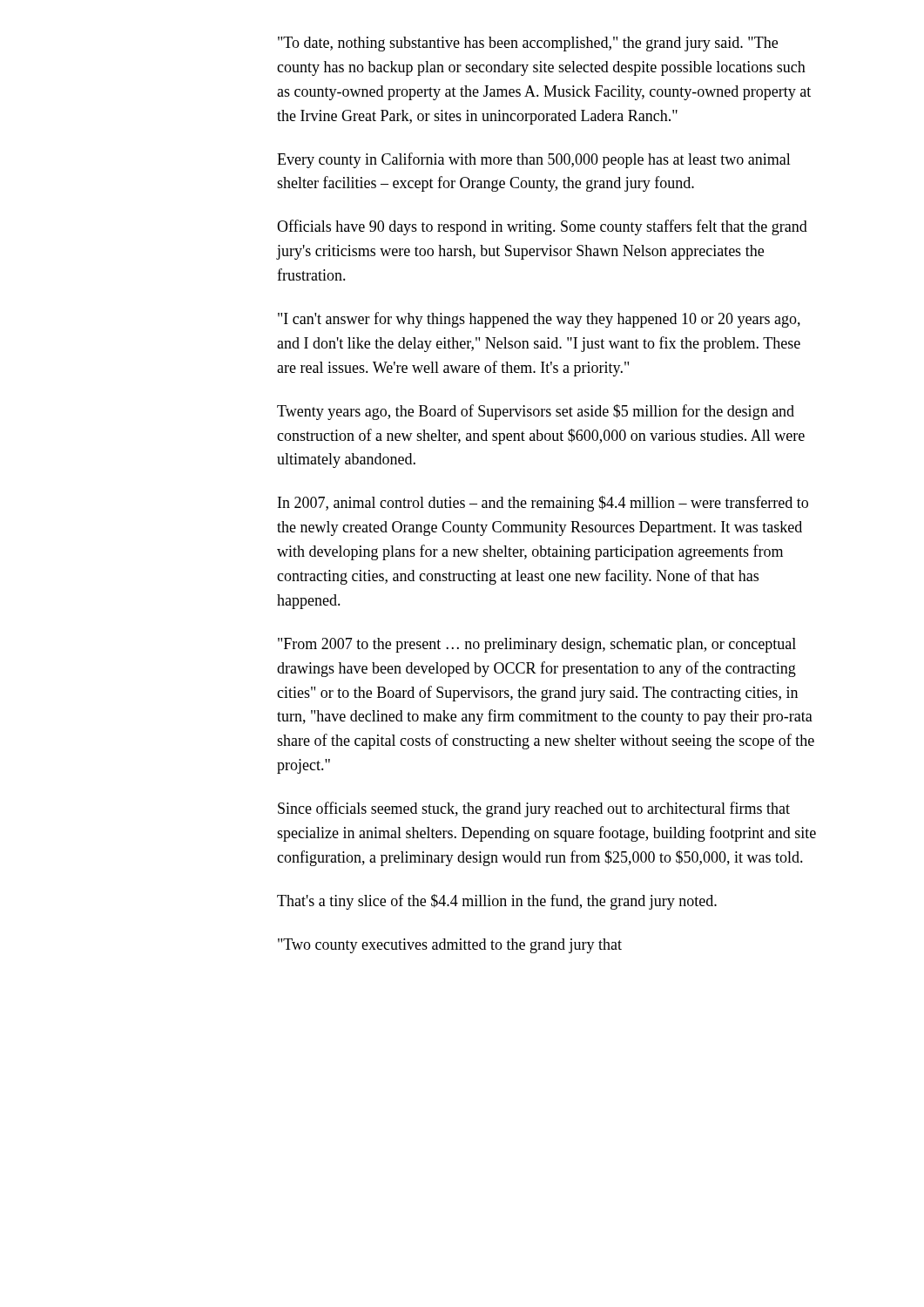
Task: Select the text block that says ""From 2007 to the present … no"
Action: pyautogui.click(x=546, y=705)
